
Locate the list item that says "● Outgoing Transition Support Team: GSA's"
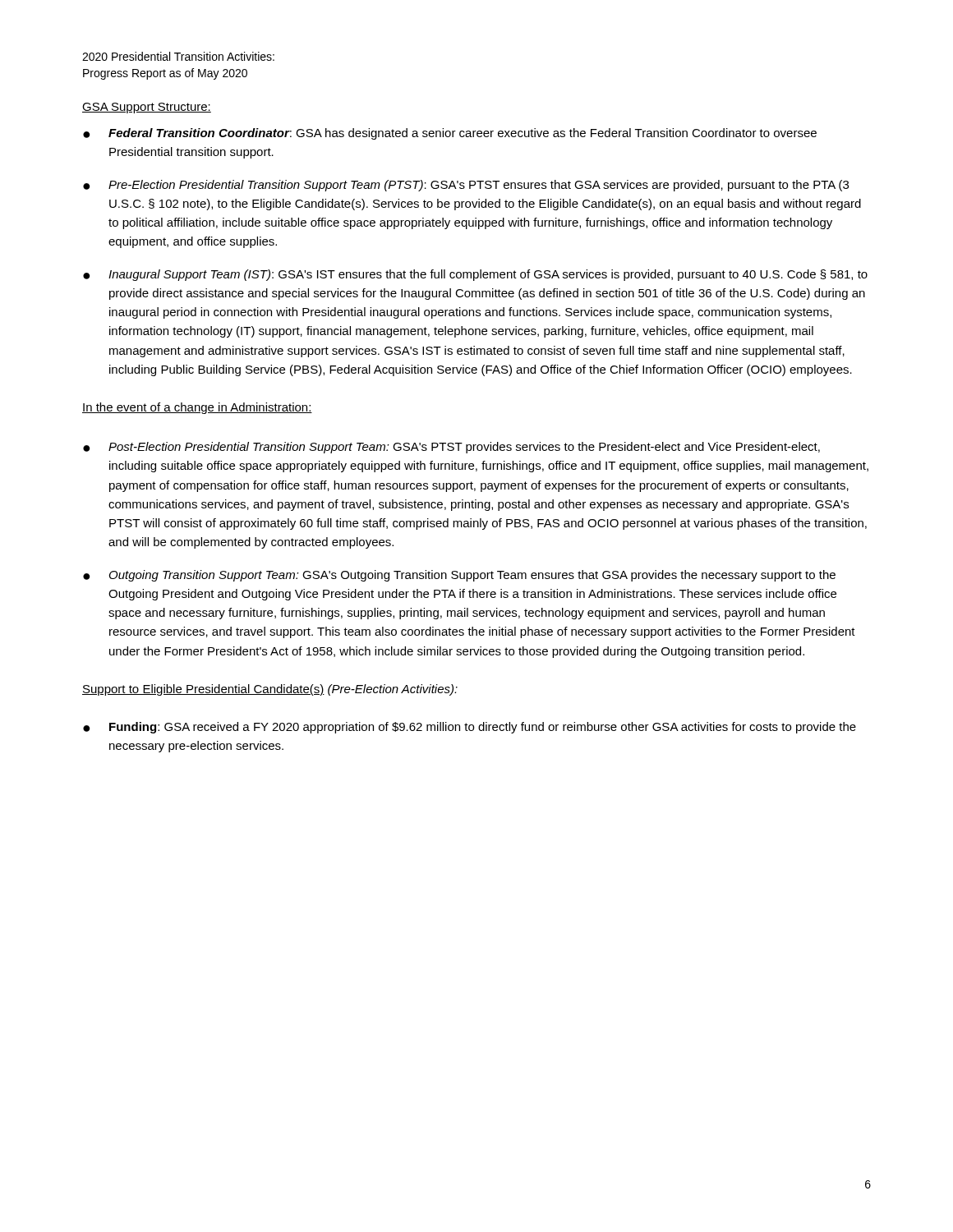point(476,613)
